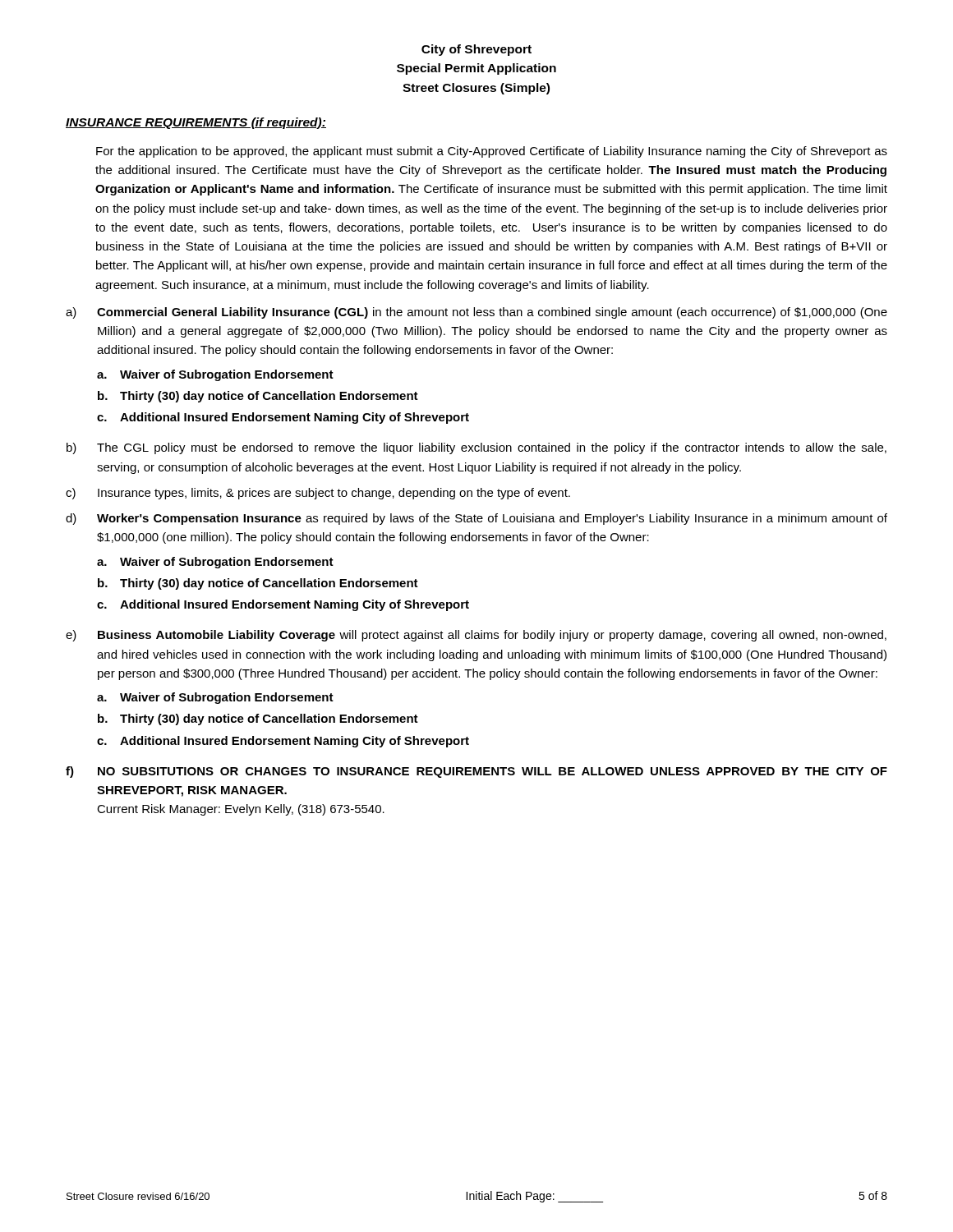This screenshot has width=953, height=1232.
Task: Select the list item that reads "f) NO SUBSITUTIONS OR"
Action: pos(476,772)
